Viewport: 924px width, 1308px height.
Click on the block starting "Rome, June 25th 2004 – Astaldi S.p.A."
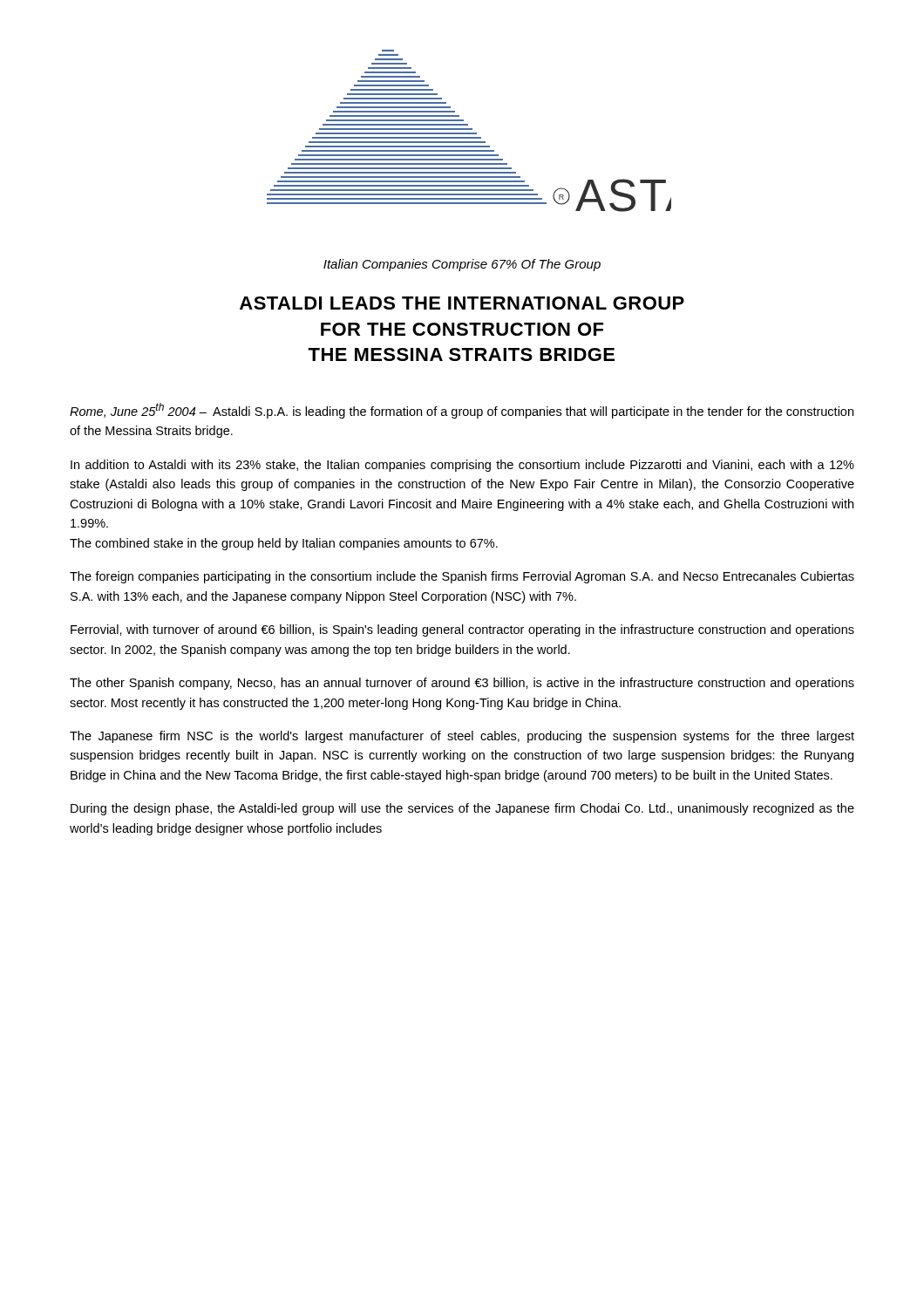(x=462, y=420)
